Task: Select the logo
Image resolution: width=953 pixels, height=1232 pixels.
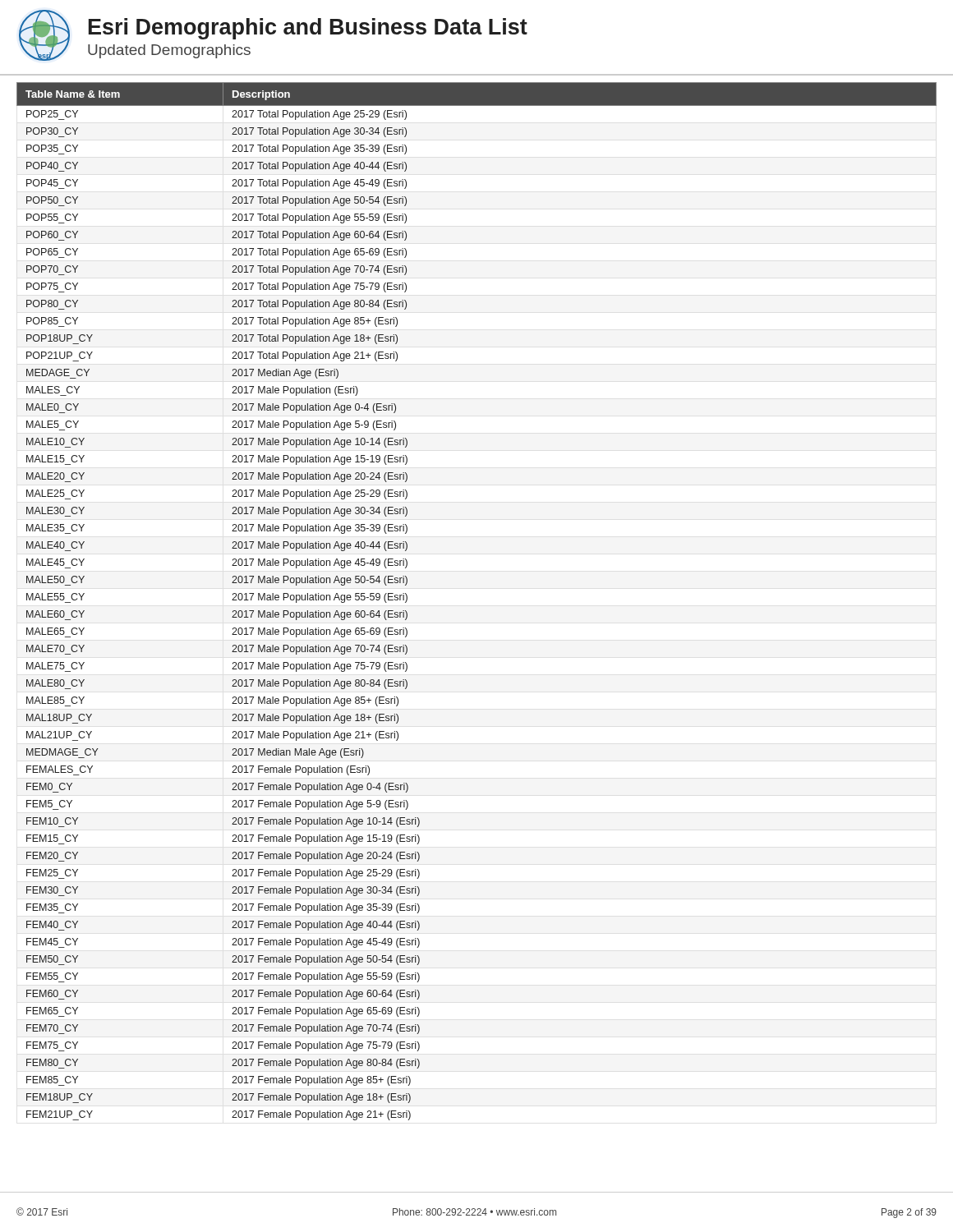Action: (44, 37)
